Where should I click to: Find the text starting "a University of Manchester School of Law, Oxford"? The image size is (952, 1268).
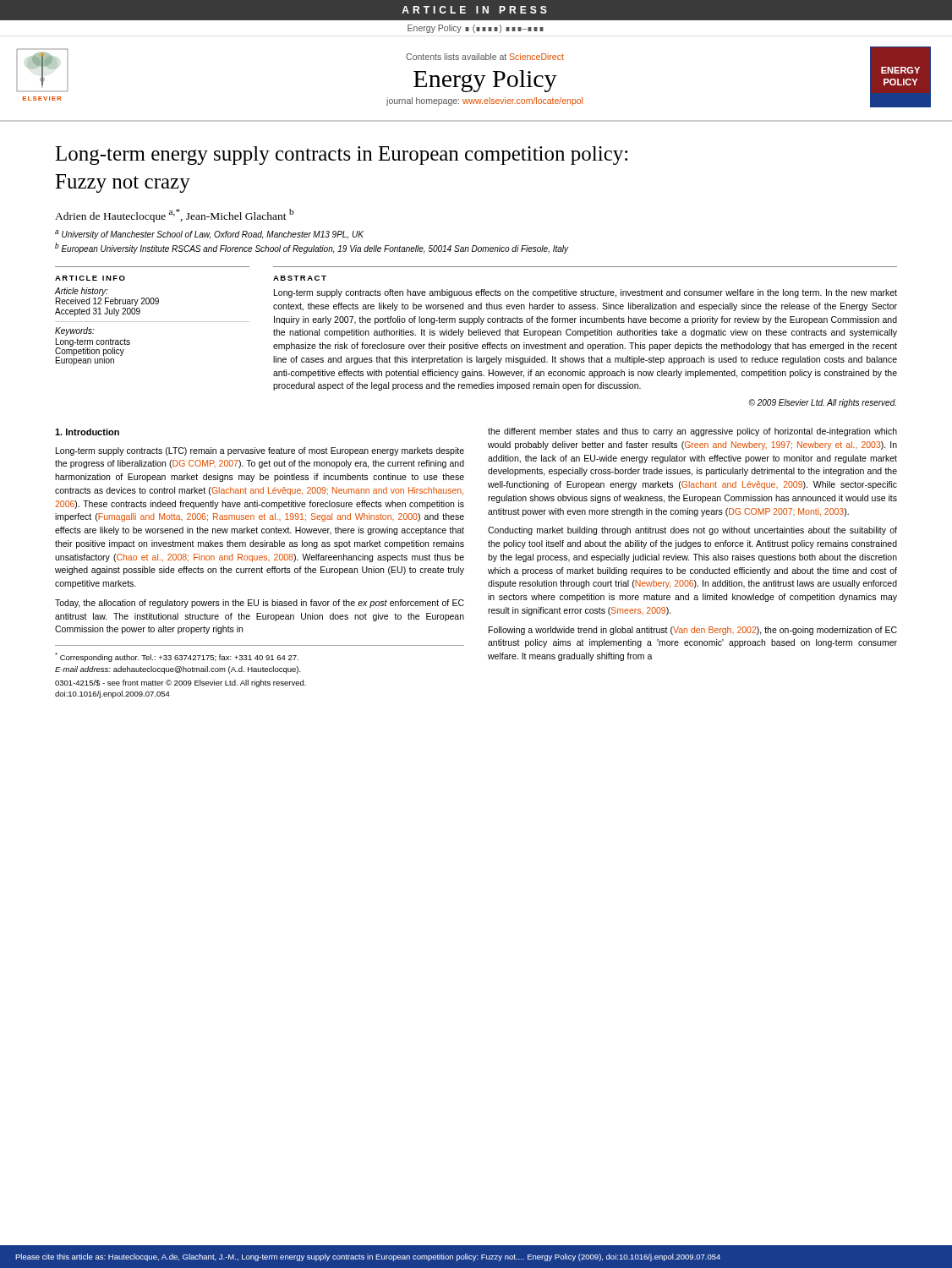(312, 240)
